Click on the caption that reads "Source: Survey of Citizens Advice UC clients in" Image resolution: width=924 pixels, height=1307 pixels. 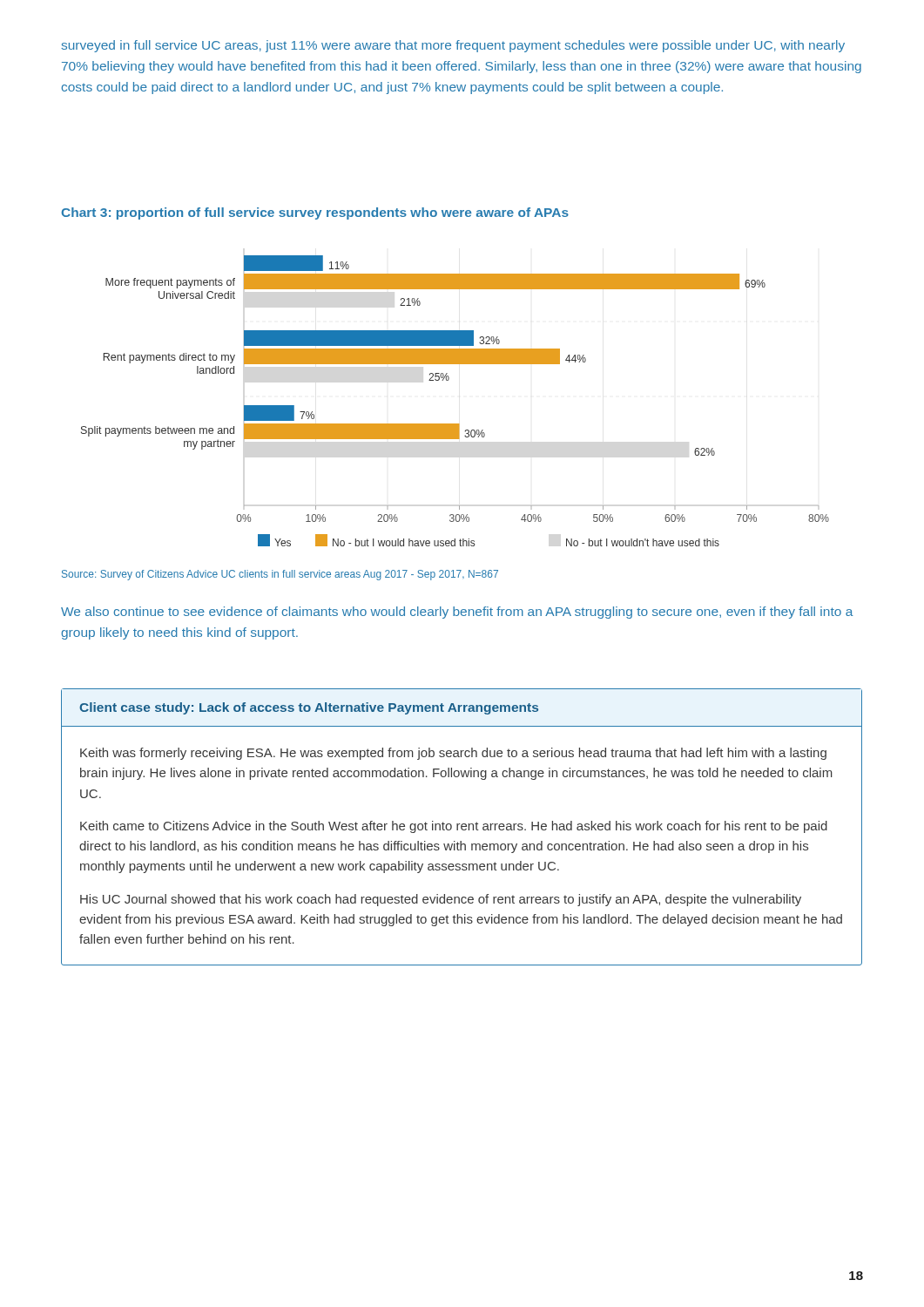click(x=280, y=574)
